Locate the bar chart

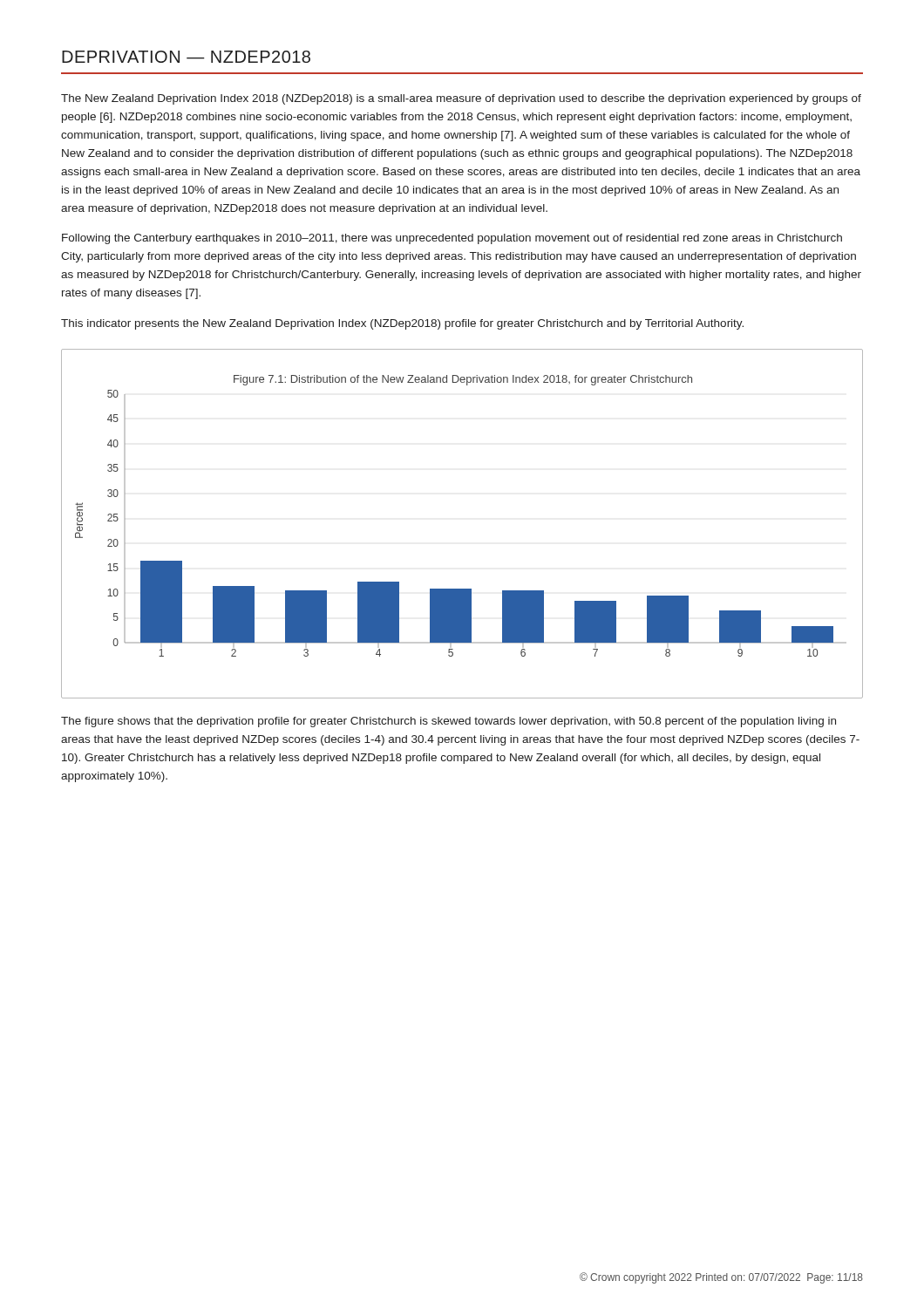coord(462,524)
